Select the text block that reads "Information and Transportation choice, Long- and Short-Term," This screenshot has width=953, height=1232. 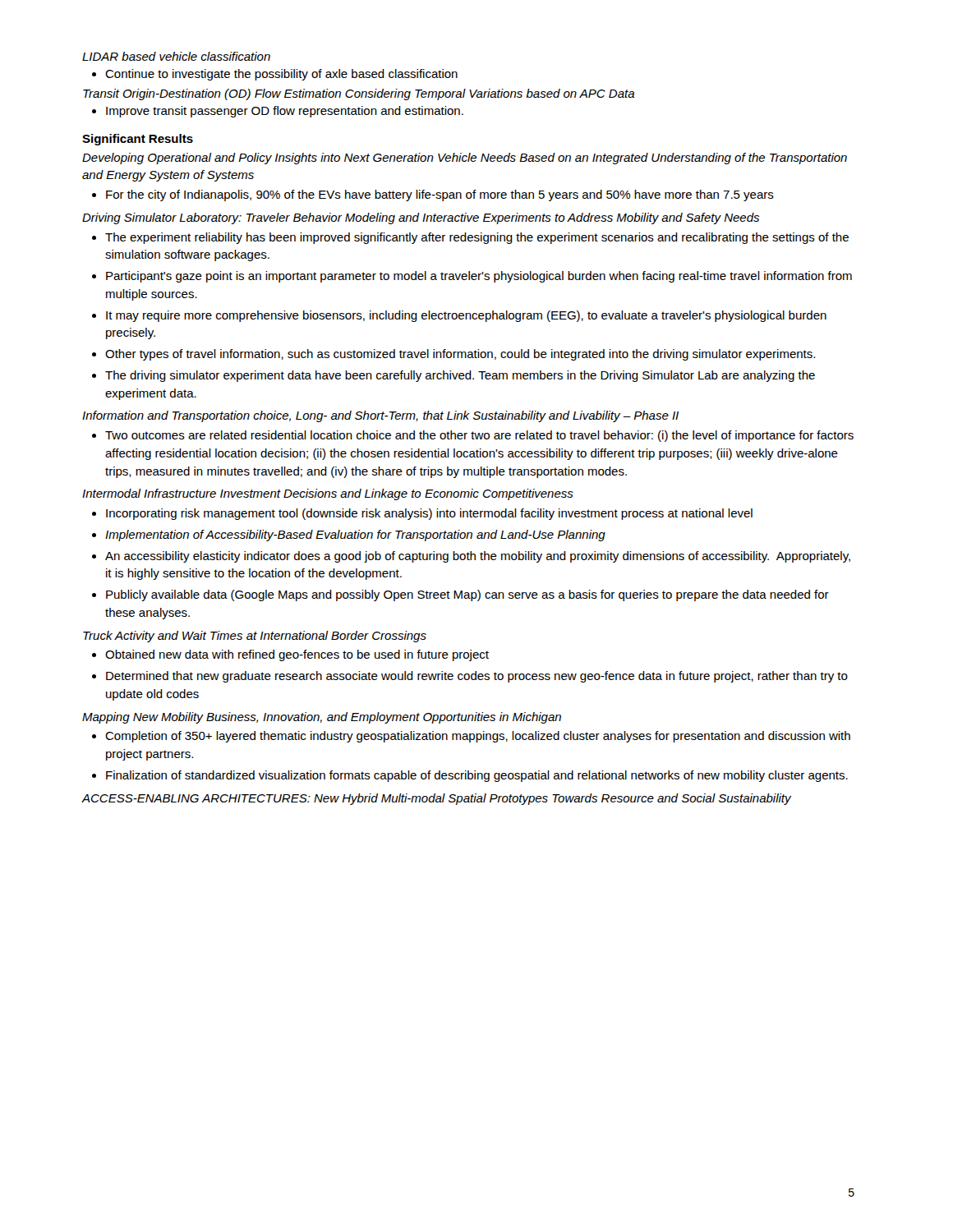coord(380,415)
